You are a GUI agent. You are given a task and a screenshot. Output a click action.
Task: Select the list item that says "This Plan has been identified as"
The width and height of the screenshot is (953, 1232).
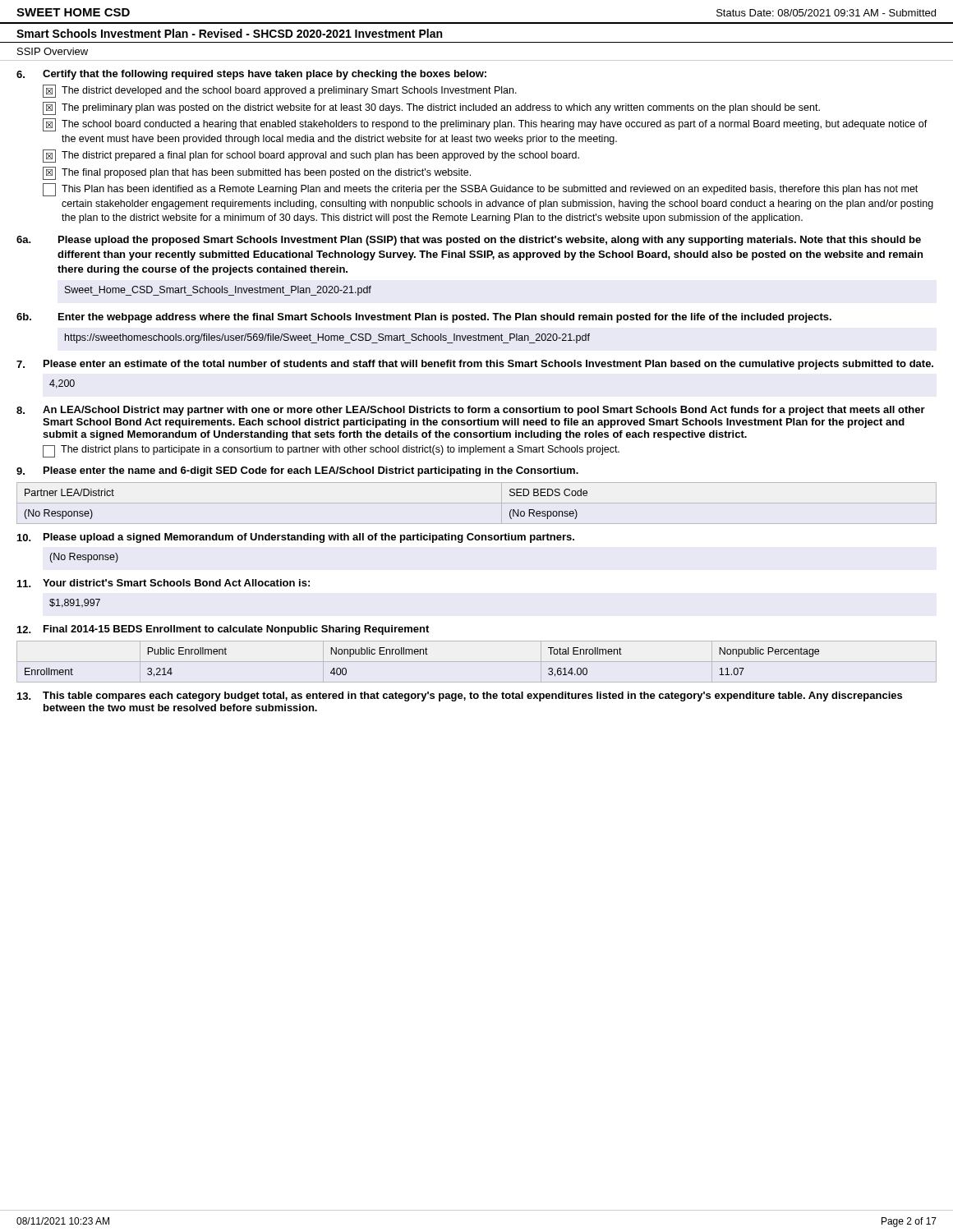pos(490,204)
